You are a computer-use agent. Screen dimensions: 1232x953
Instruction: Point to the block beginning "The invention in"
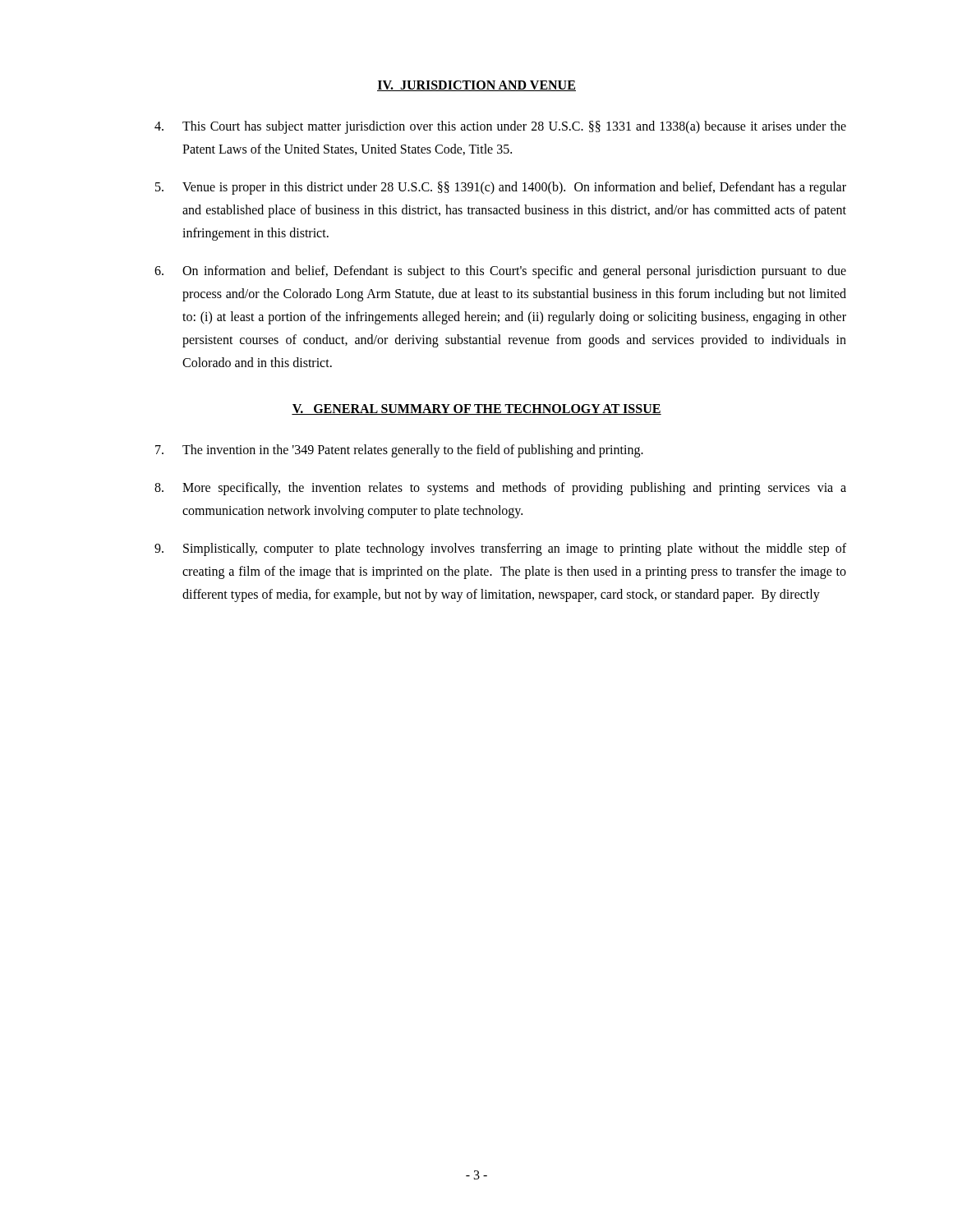[x=476, y=450]
